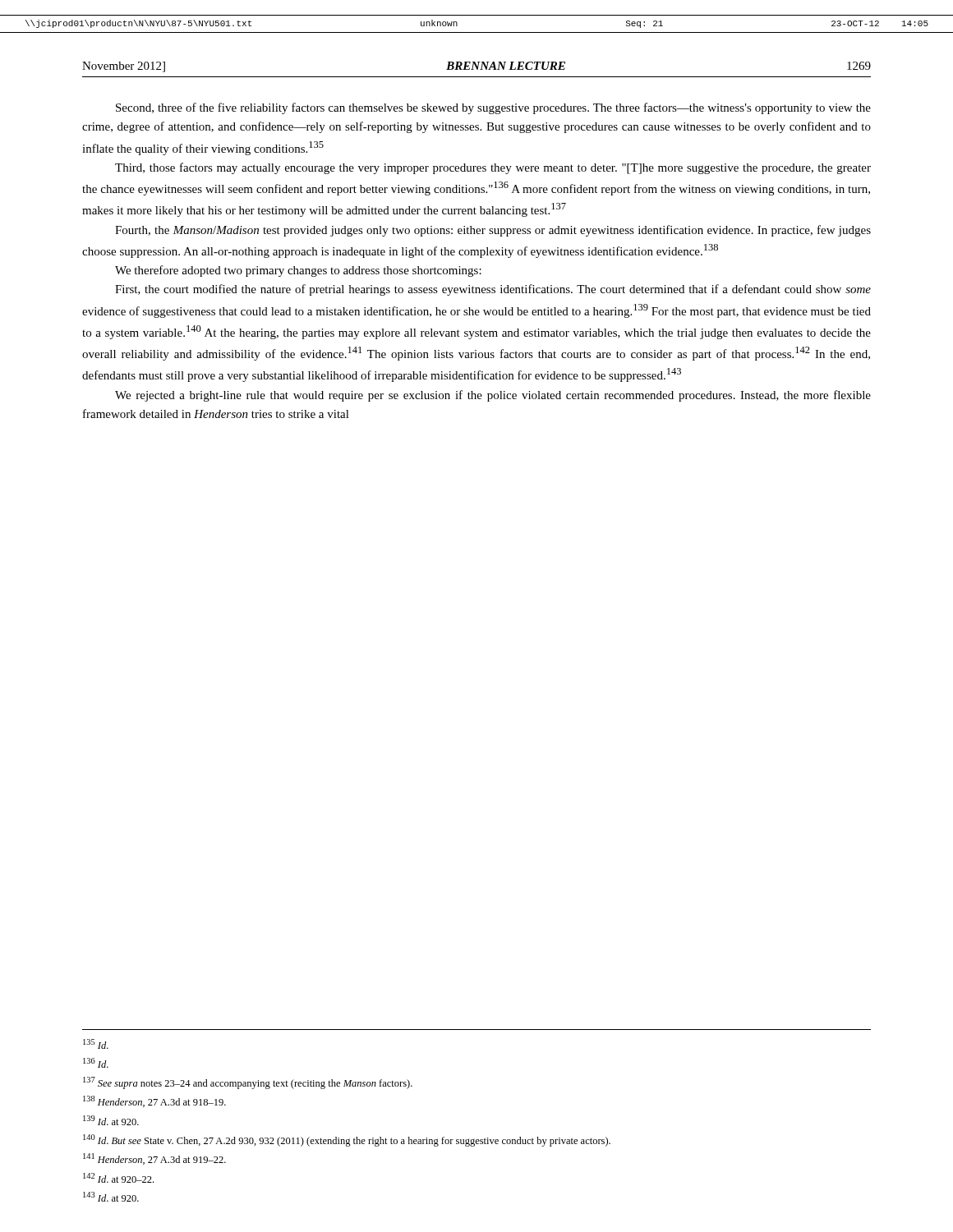Where is the passage that starts "140 Id. But see State v."?
Screen dimensions: 1232x953
347,1140
